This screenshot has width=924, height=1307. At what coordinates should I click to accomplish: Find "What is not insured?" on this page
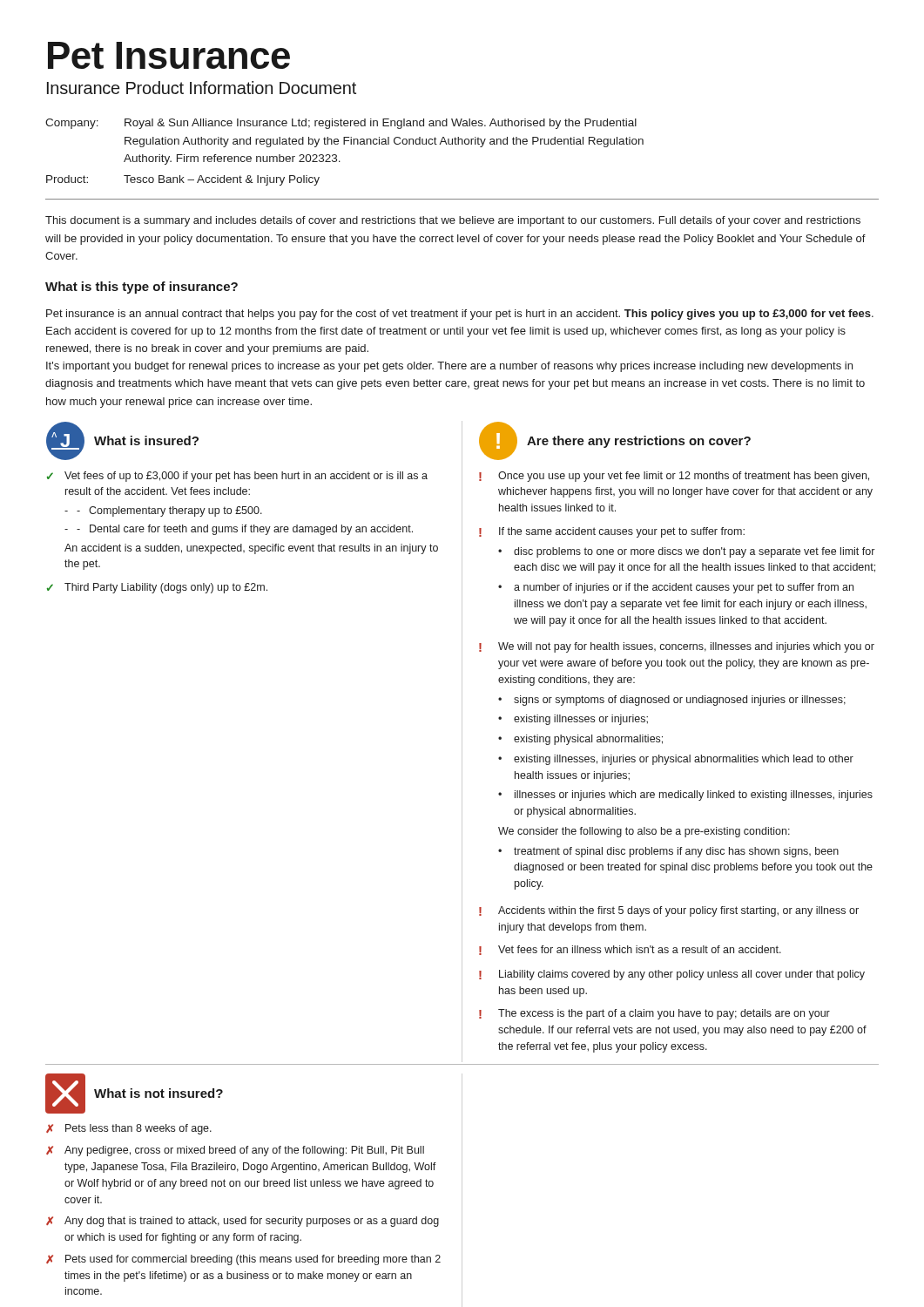pyautogui.click(x=246, y=1093)
